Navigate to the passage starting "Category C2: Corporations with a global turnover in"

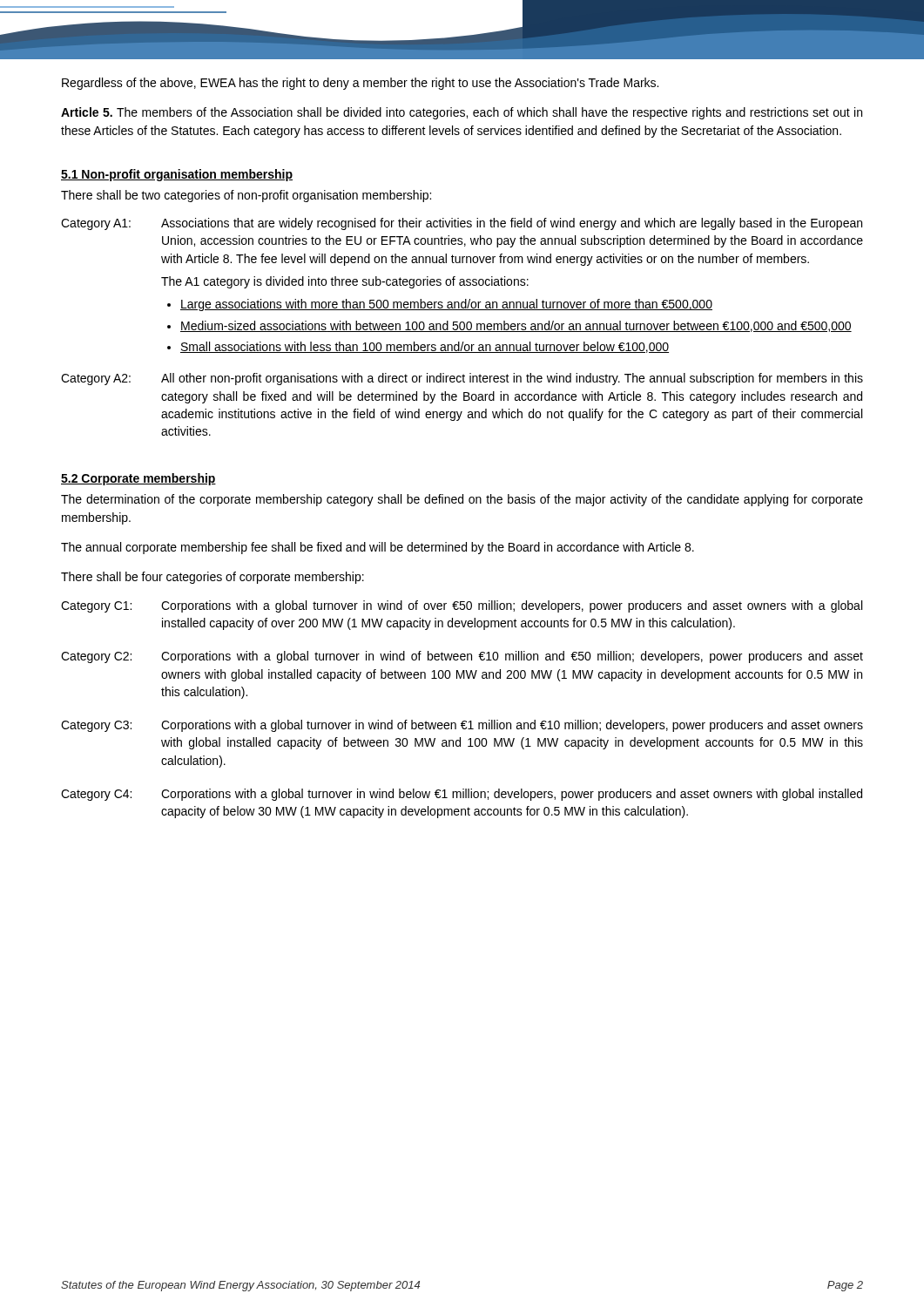point(462,677)
